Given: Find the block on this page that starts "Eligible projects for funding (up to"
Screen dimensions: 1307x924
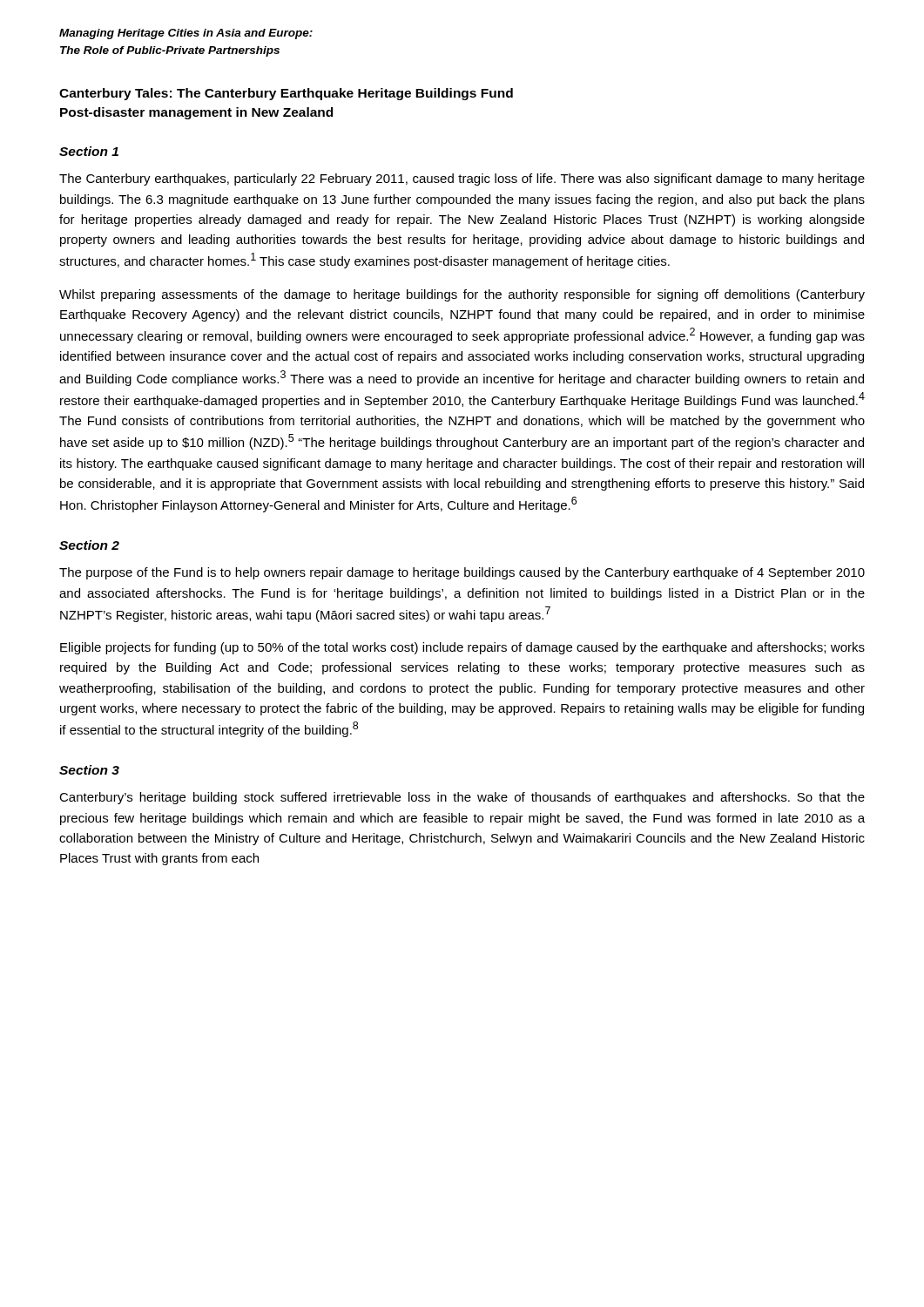Looking at the screenshot, I should (x=462, y=688).
